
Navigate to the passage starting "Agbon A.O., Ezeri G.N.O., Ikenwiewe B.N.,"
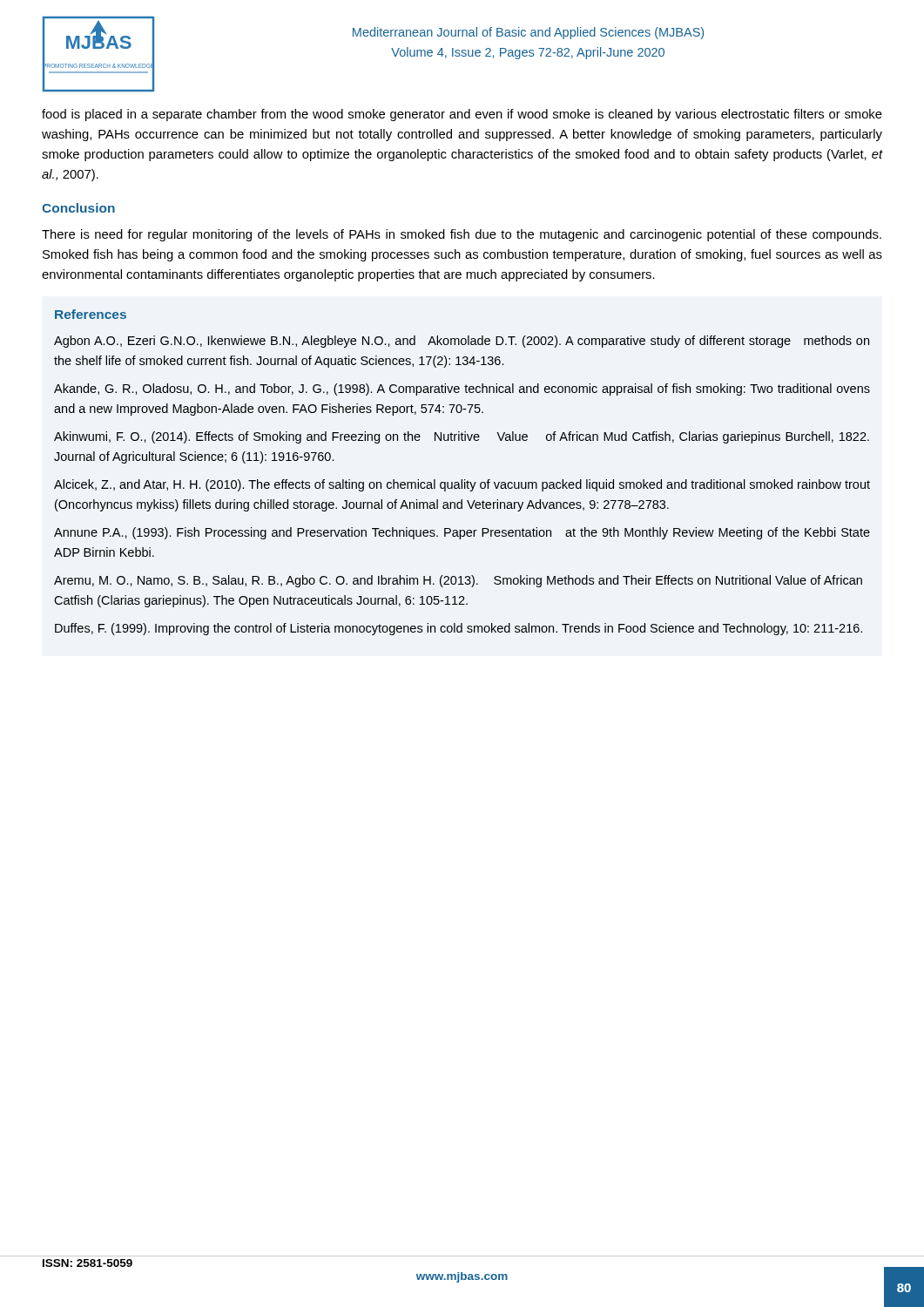click(462, 351)
